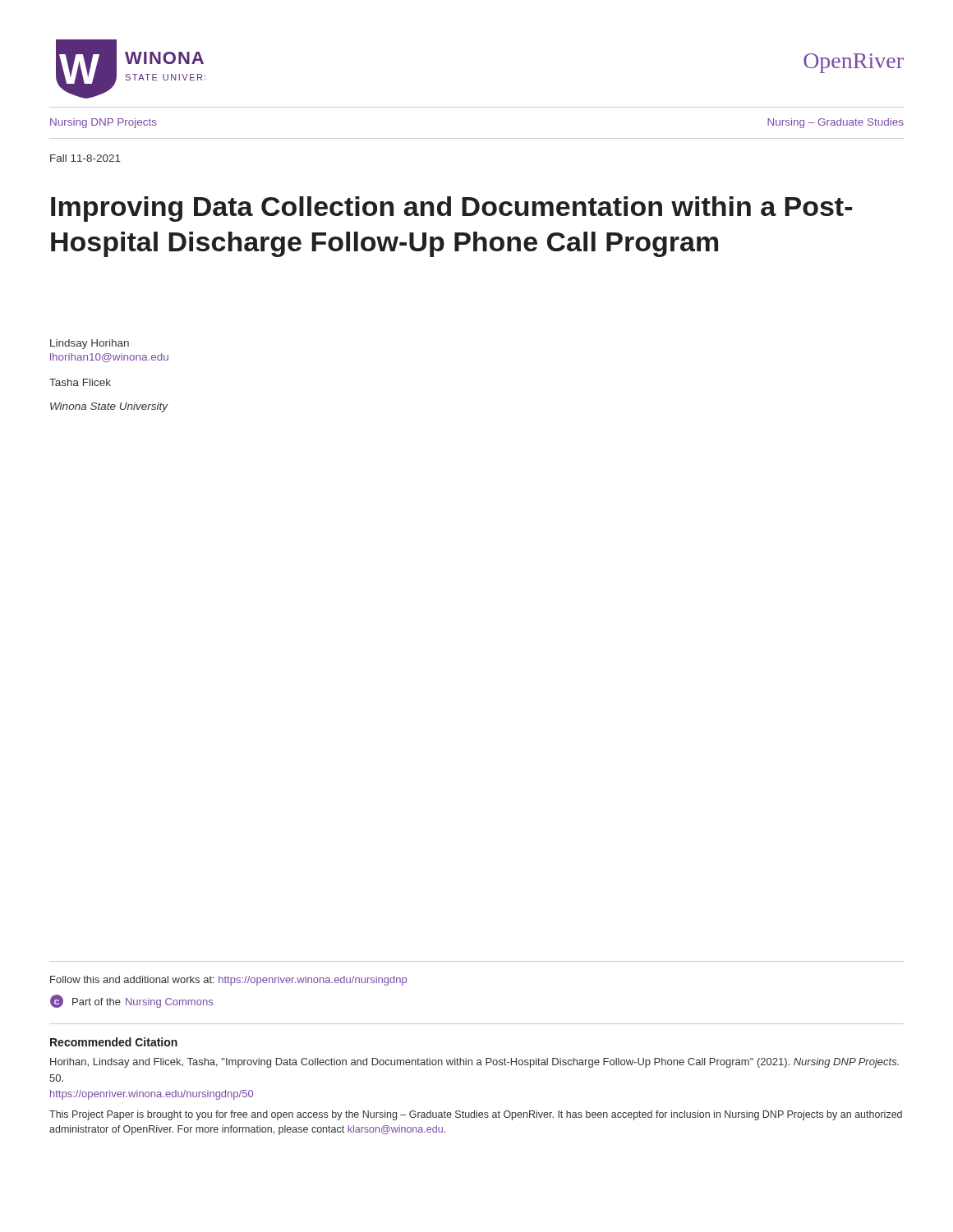Locate the title that opens with "Improving Data Collection and Documentation"
The height and width of the screenshot is (1232, 953).
point(476,224)
